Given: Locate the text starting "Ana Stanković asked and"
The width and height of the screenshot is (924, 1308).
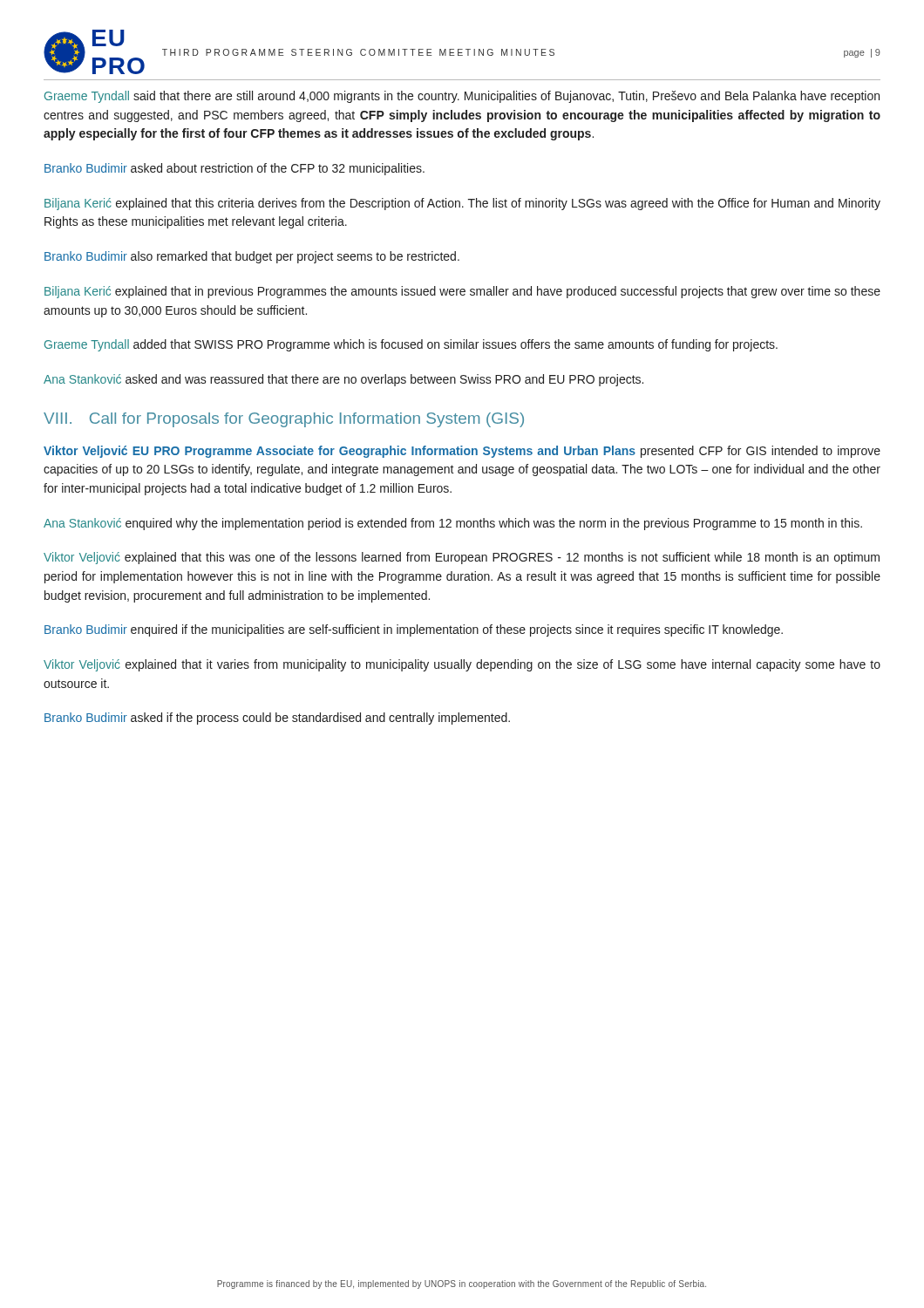Looking at the screenshot, I should 344,379.
